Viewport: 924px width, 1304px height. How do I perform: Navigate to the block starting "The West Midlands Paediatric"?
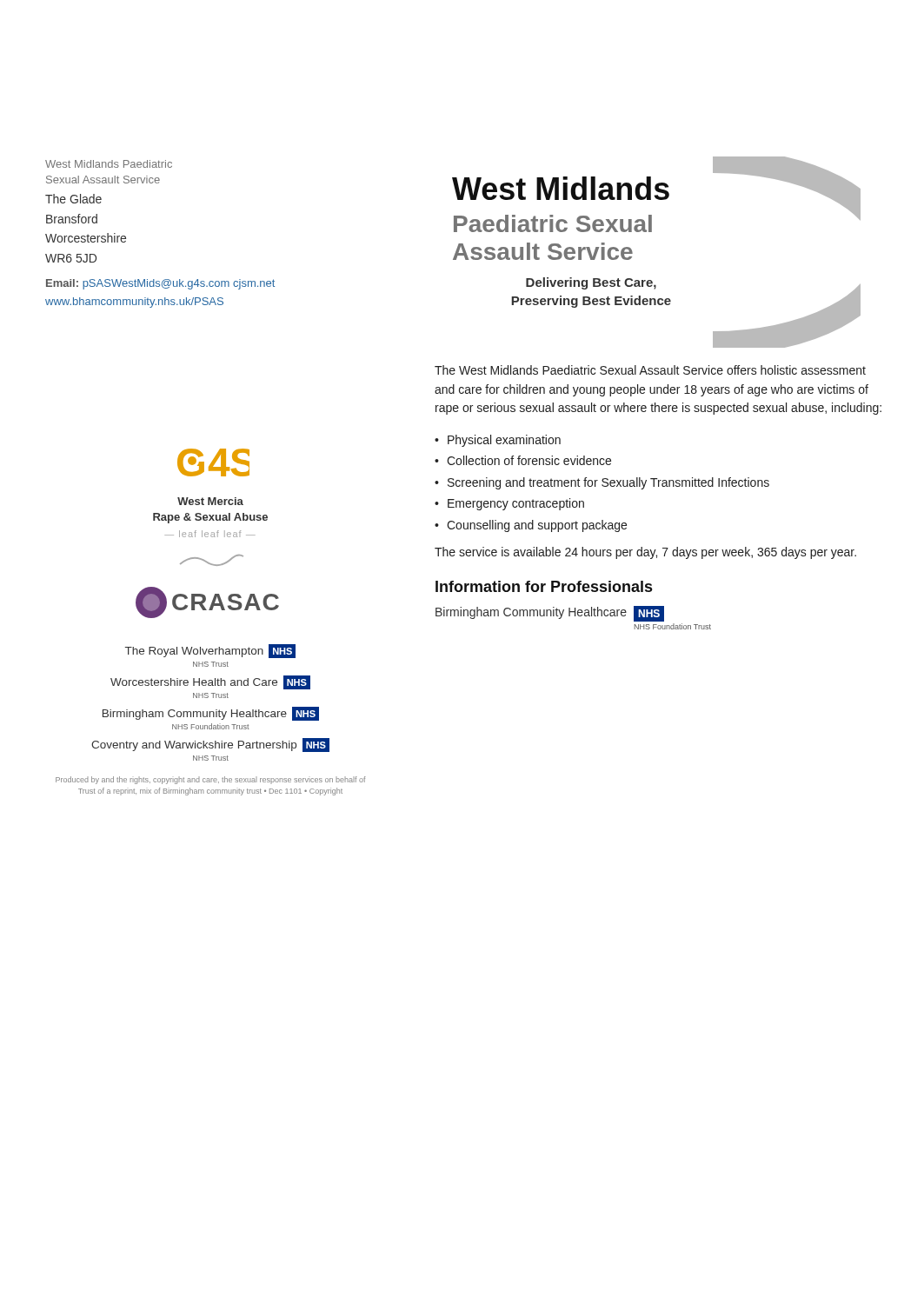(x=659, y=389)
